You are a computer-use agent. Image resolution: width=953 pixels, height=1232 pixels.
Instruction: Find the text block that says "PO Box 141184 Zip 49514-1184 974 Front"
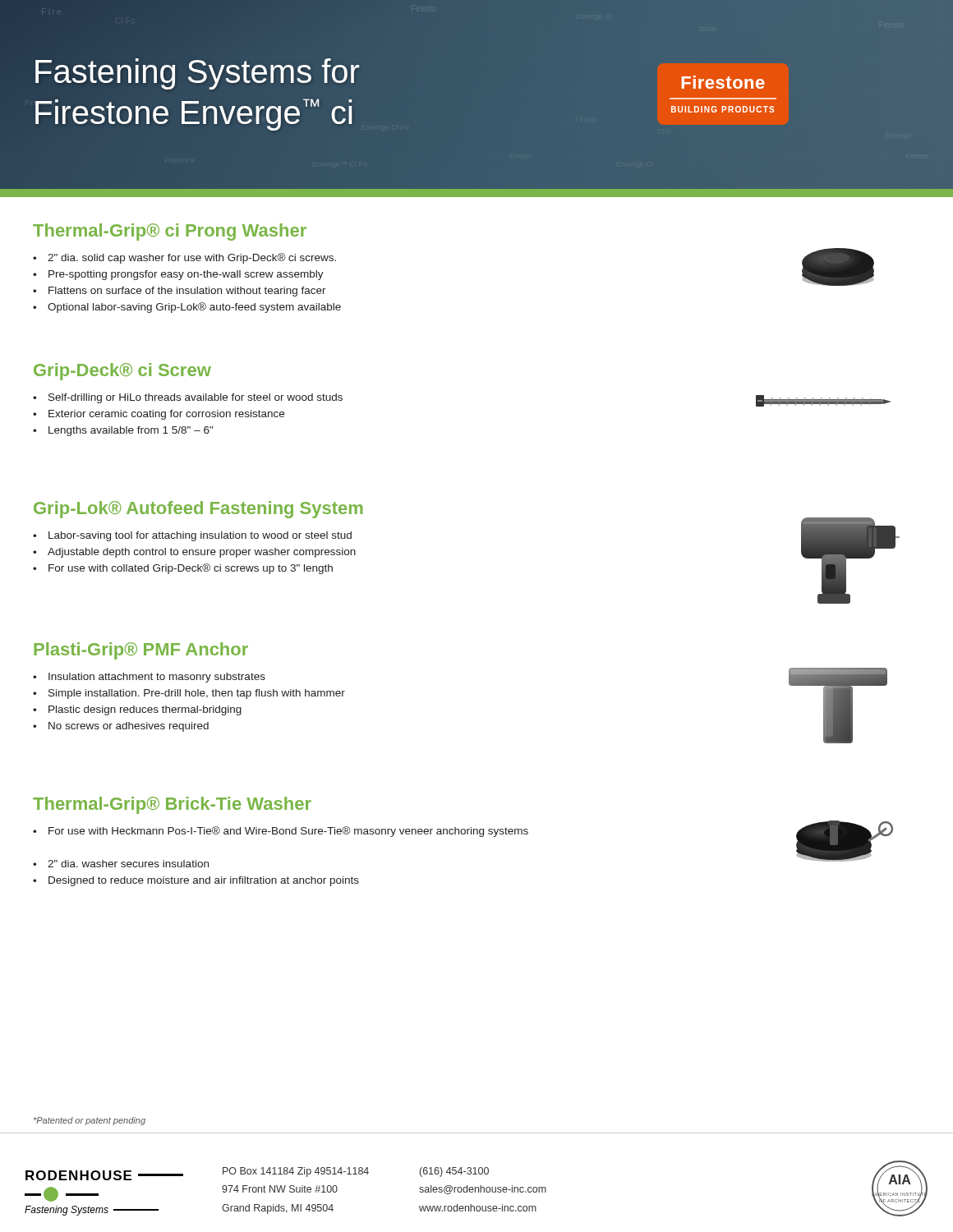point(295,1189)
